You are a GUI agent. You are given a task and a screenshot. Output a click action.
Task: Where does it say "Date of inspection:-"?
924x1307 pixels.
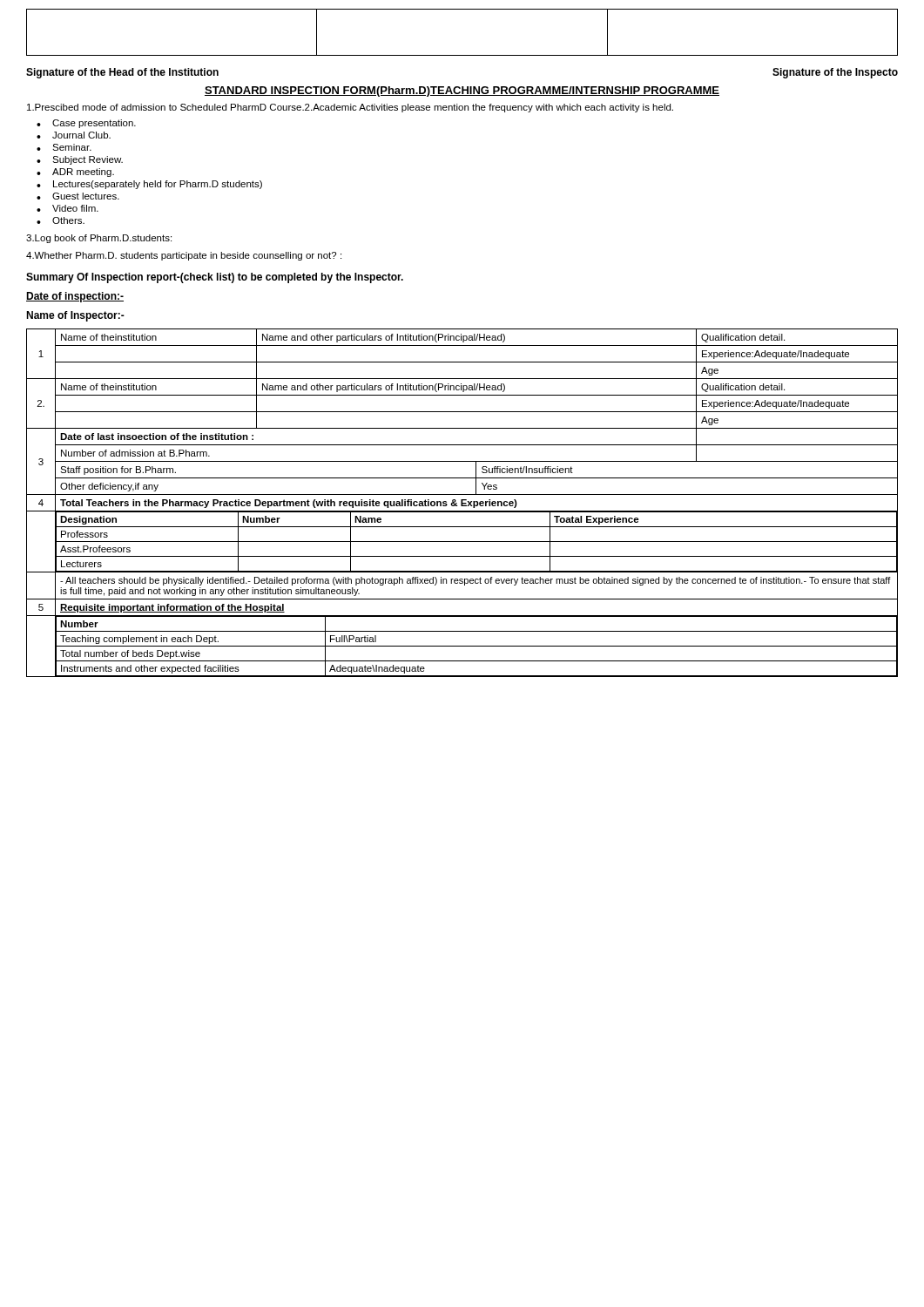[x=75, y=296]
